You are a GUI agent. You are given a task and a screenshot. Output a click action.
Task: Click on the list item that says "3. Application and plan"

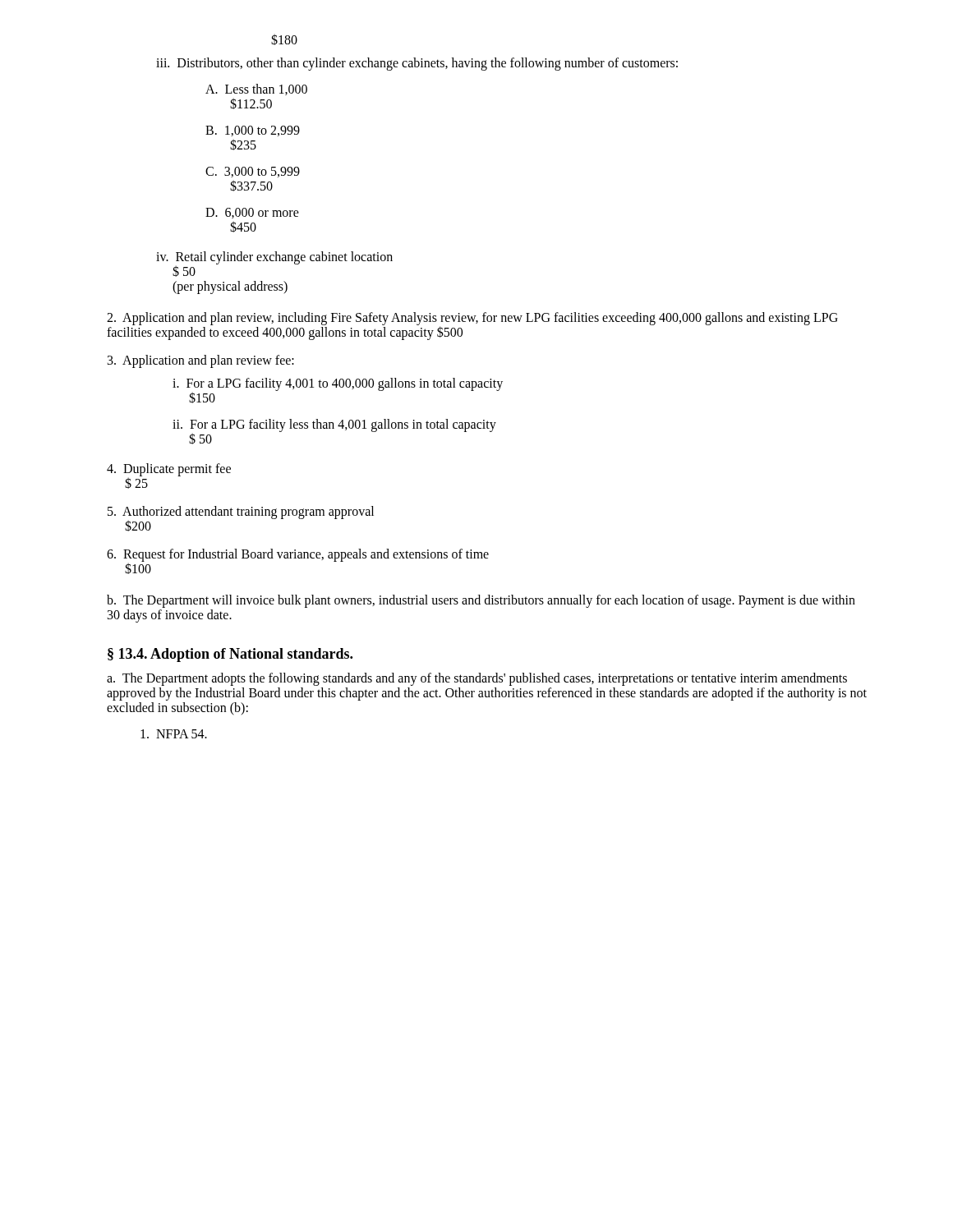201,361
